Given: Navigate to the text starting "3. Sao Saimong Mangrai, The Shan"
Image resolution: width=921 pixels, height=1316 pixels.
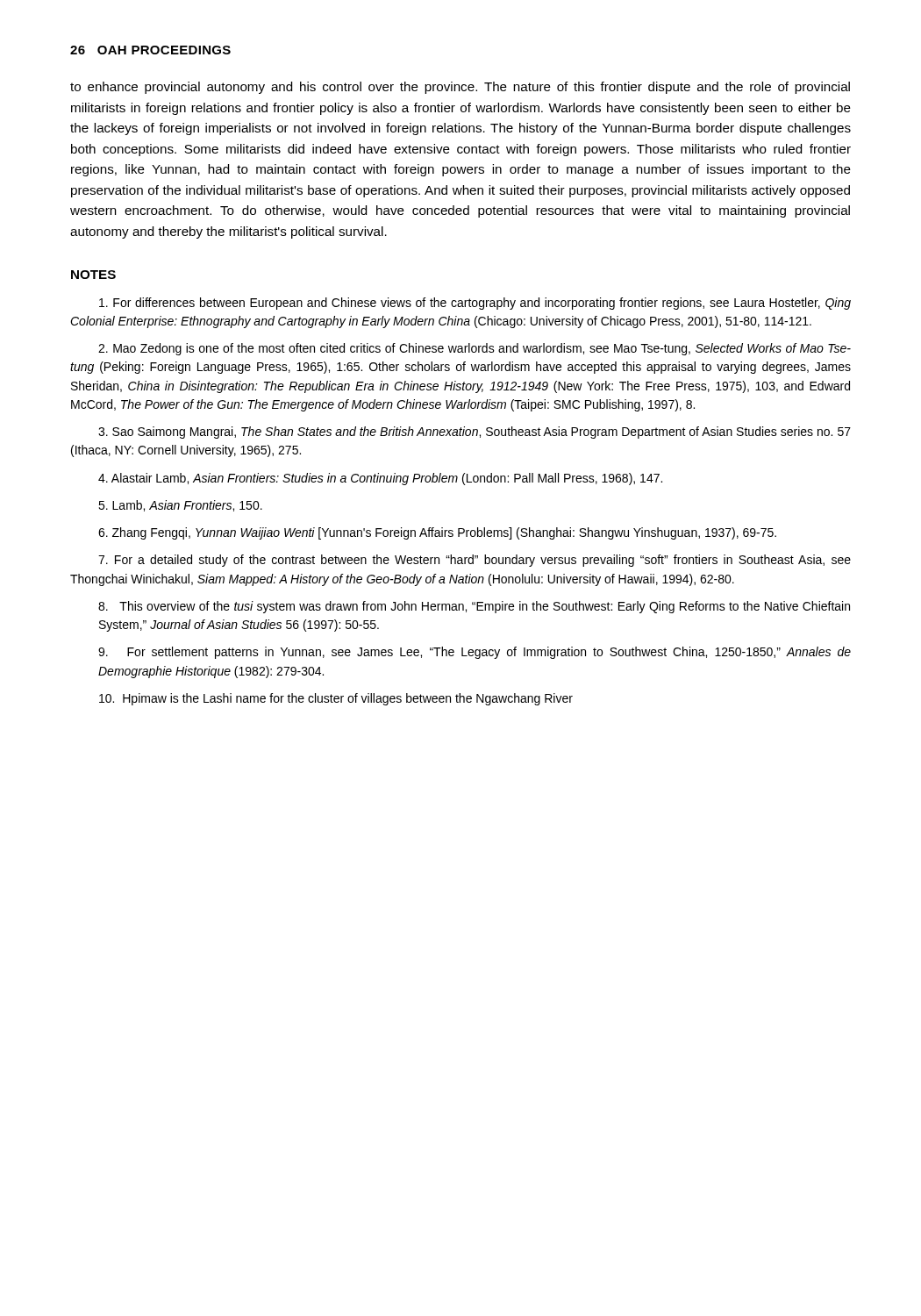Looking at the screenshot, I should (460, 441).
